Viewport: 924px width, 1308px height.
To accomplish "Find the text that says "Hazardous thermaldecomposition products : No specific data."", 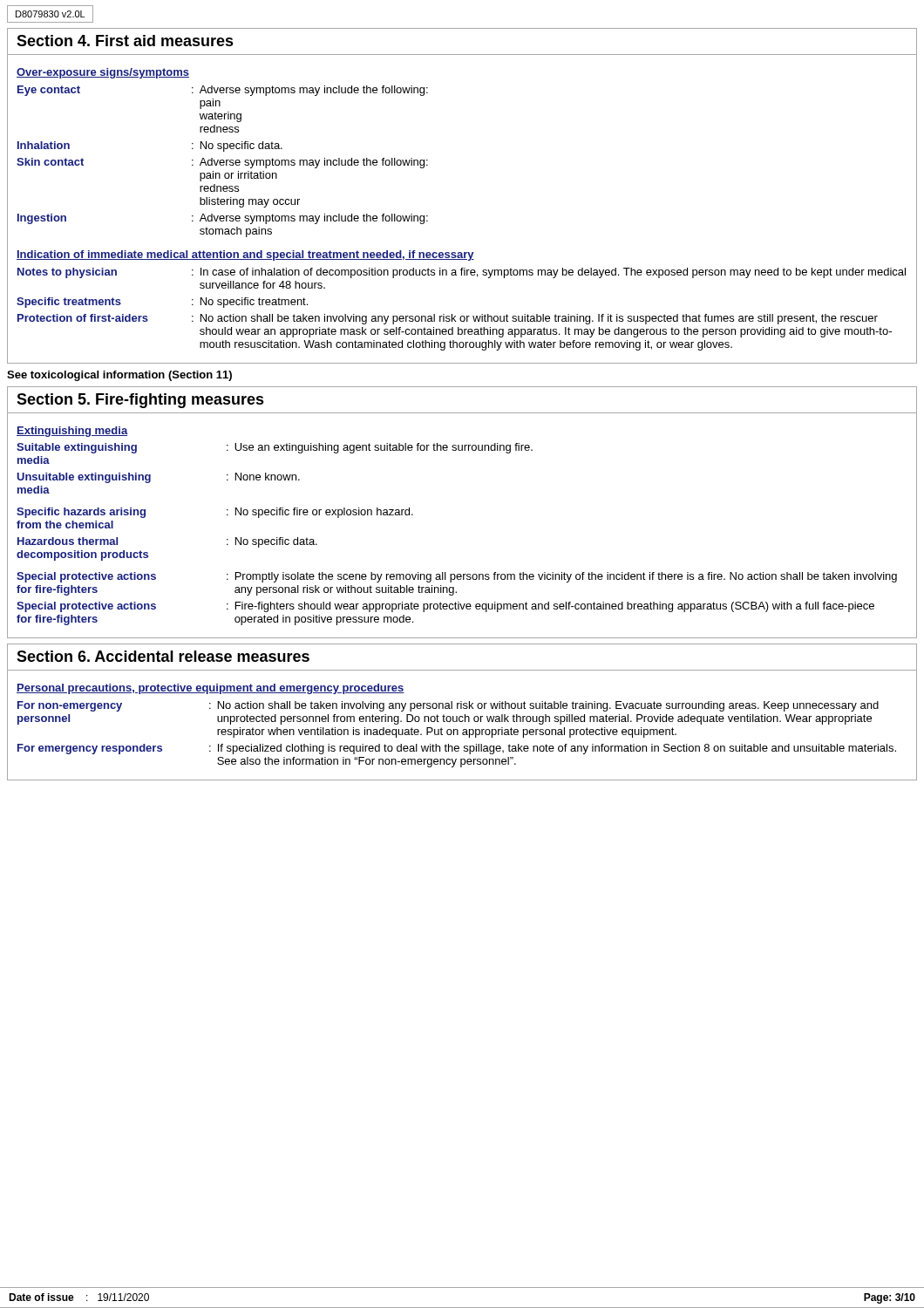I will (66, 542).
